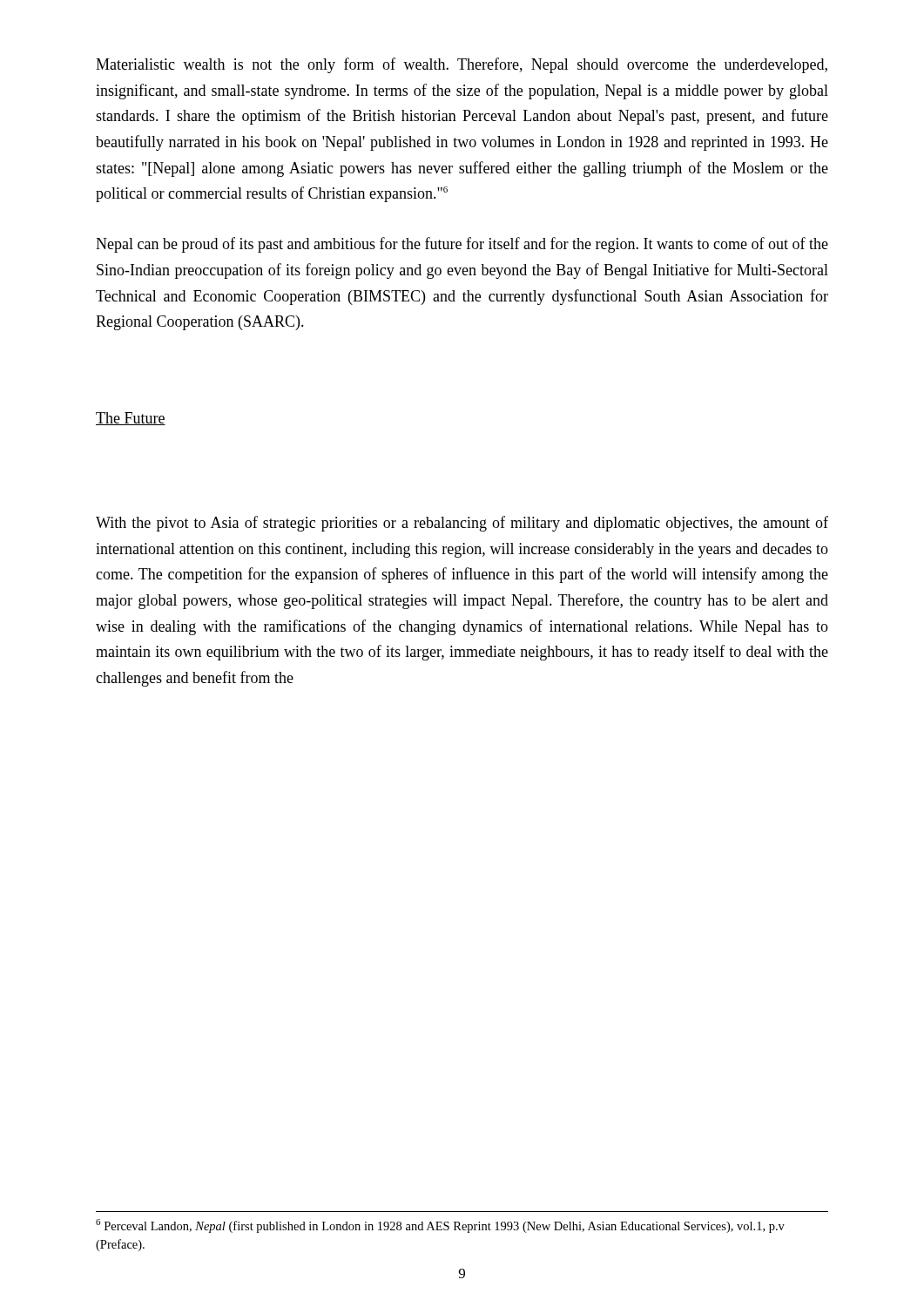Click on the text block containing "Materialistic wealth is not the only"
Image resolution: width=924 pixels, height=1307 pixels.
point(462,129)
